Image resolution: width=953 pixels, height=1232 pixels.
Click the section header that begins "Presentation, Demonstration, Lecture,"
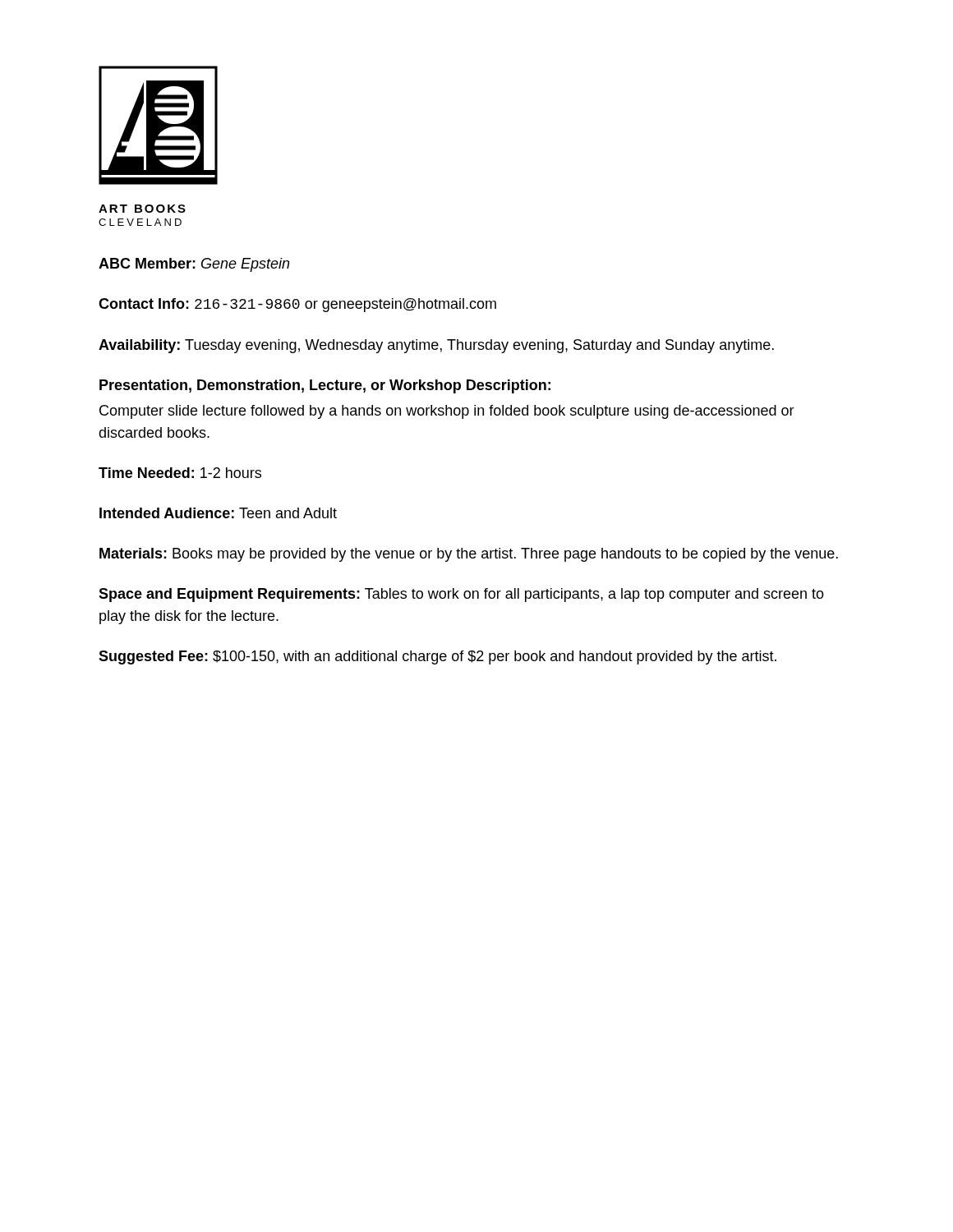pos(325,385)
